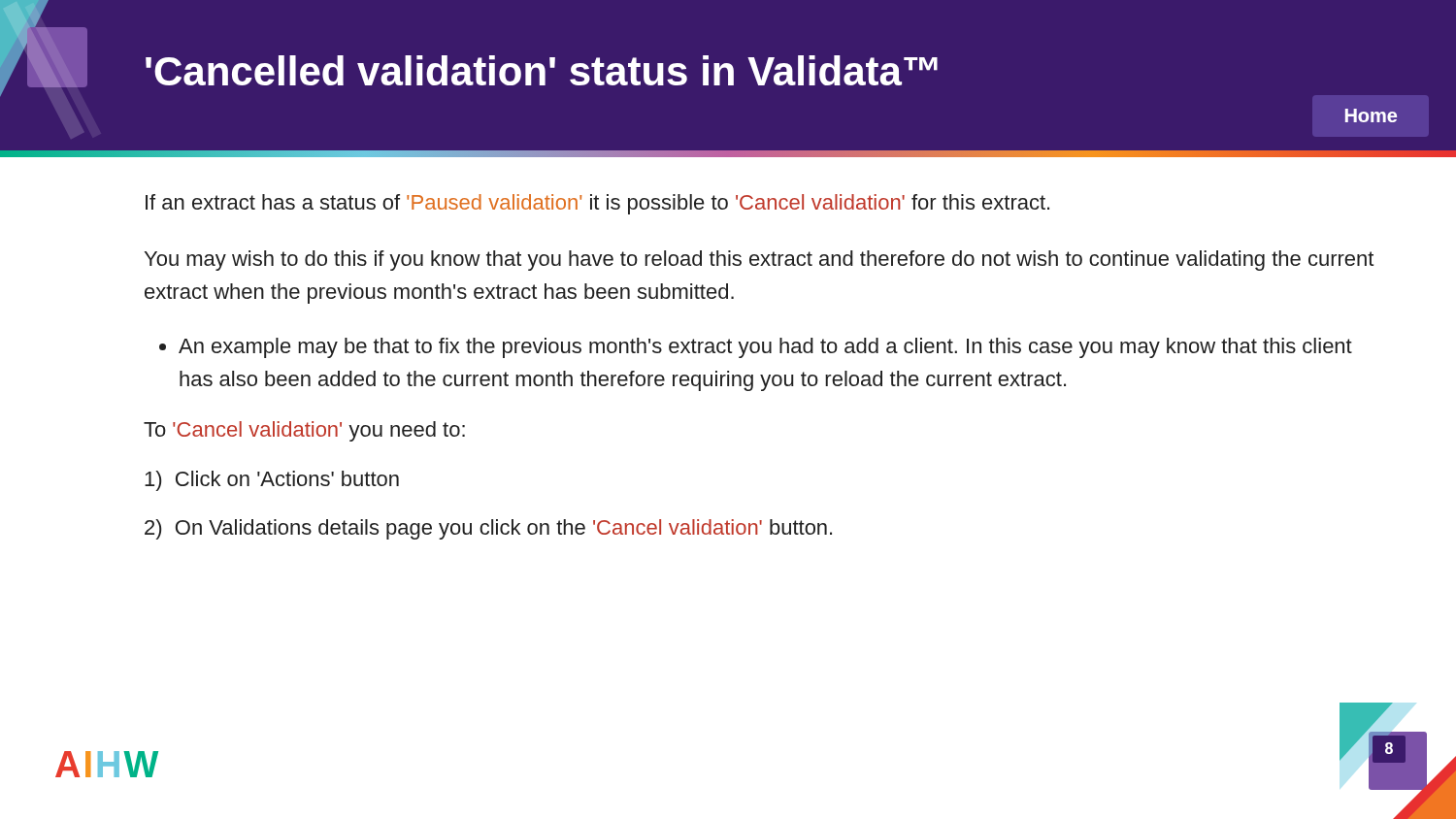Viewport: 1456px width, 819px height.
Task: Find the list item that reads "An example may be that to"
Action: coord(765,363)
